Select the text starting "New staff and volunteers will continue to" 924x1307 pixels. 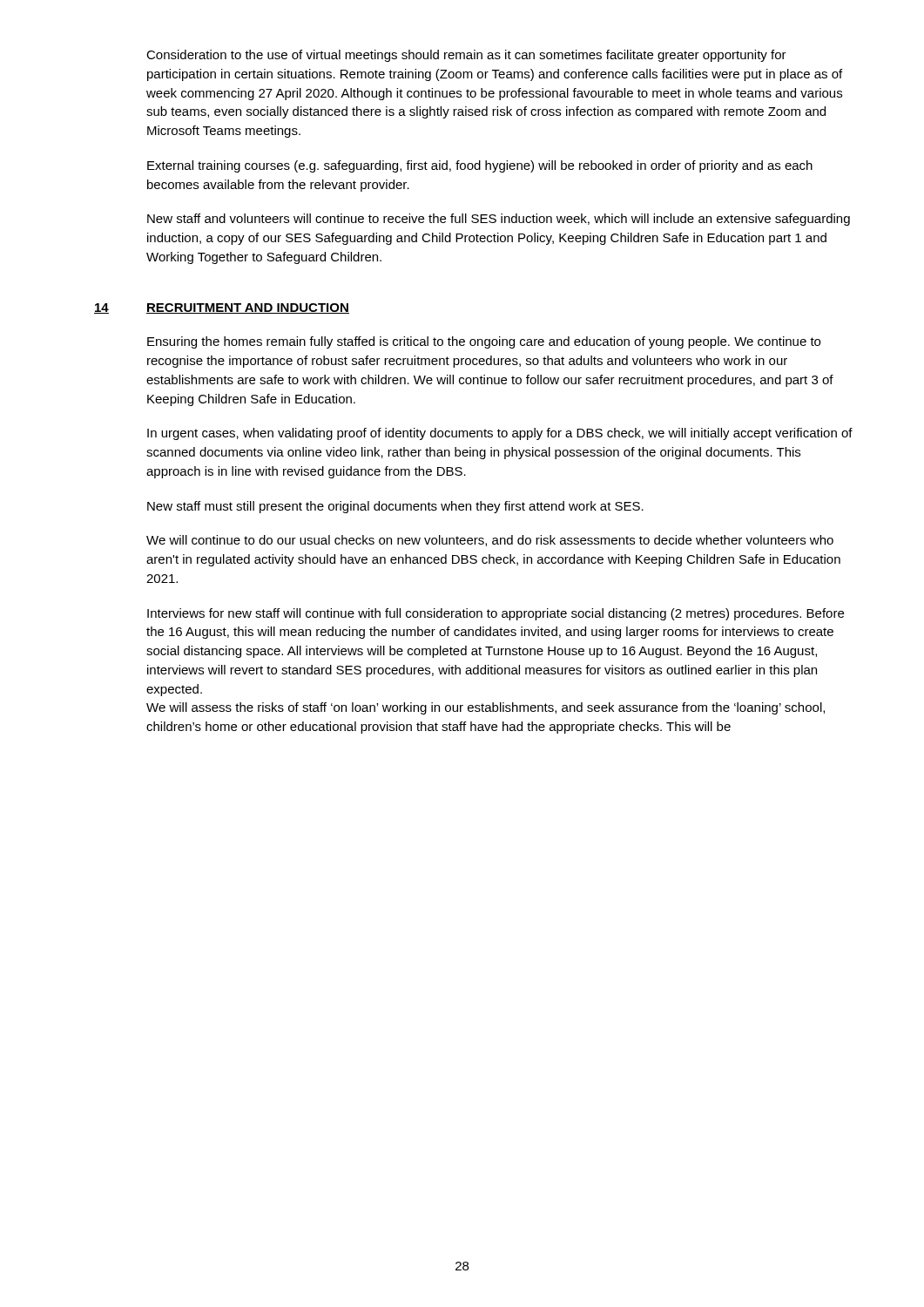click(x=498, y=237)
